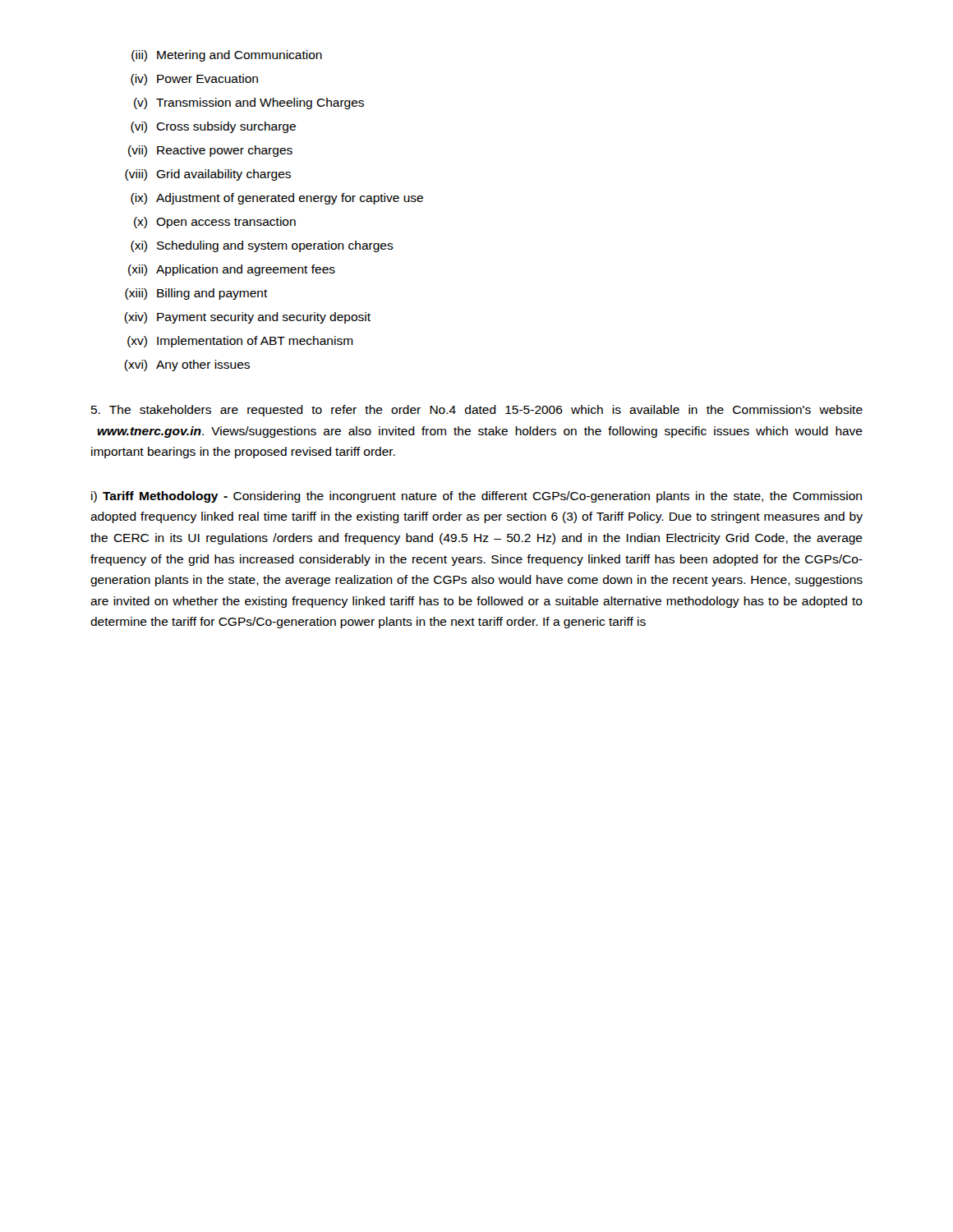Navigate to the region starting "(xii) Application and agreement fees"
This screenshot has width=953, height=1232.
point(232,270)
